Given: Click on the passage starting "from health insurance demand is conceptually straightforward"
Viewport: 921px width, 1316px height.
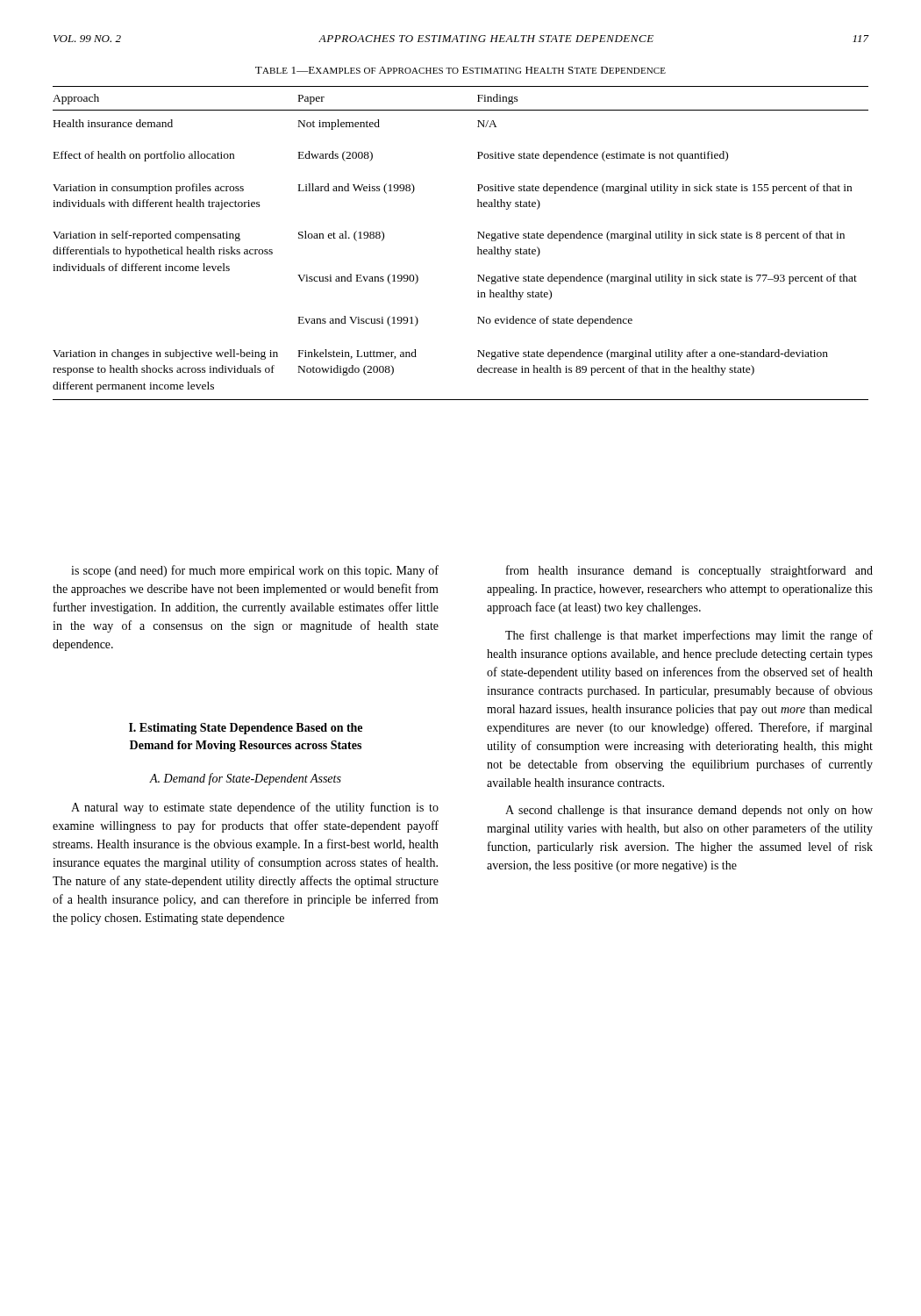Looking at the screenshot, I should click(x=680, y=718).
